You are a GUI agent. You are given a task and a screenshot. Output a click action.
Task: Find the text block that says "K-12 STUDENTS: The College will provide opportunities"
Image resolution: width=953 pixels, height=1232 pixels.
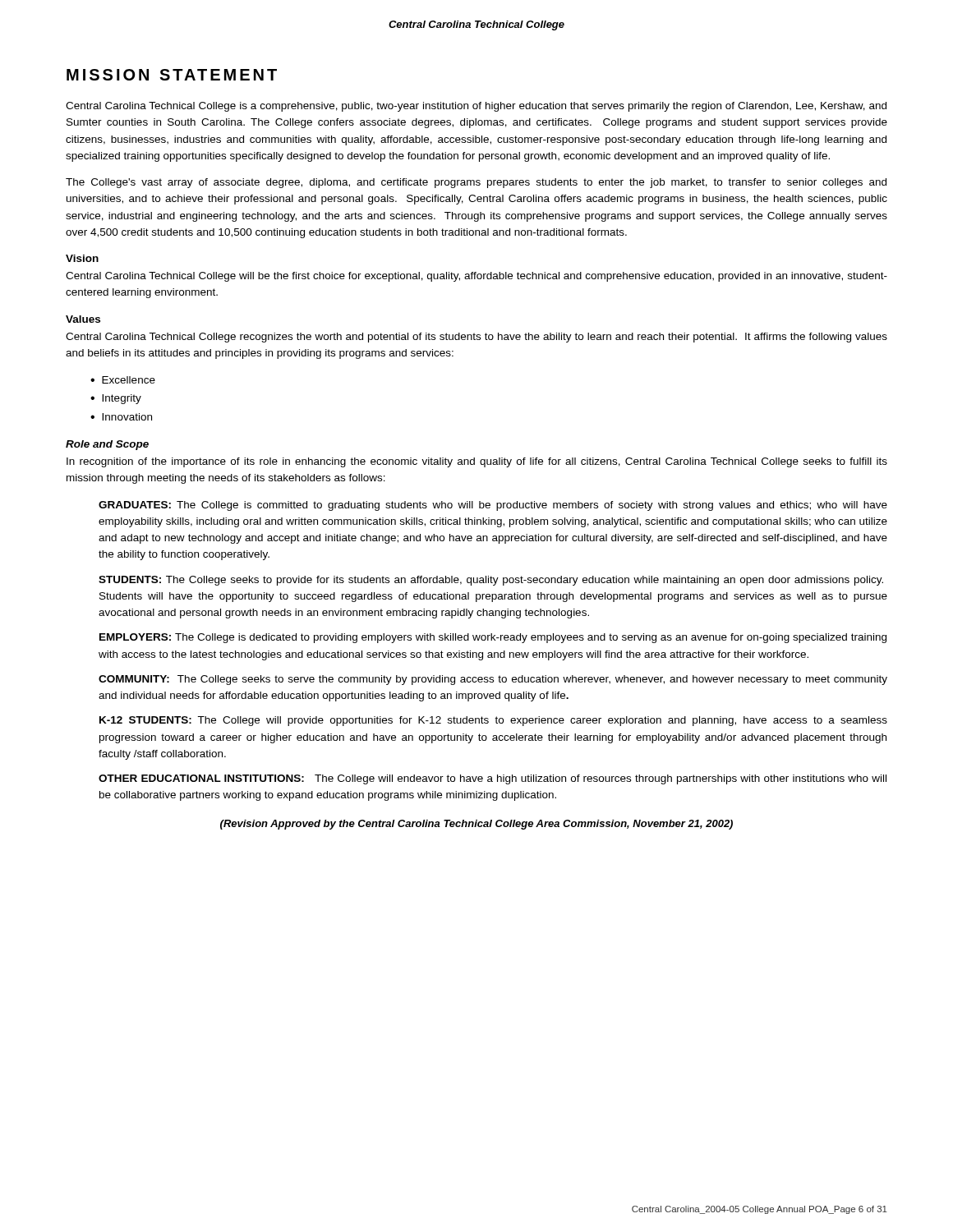tap(493, 737)
